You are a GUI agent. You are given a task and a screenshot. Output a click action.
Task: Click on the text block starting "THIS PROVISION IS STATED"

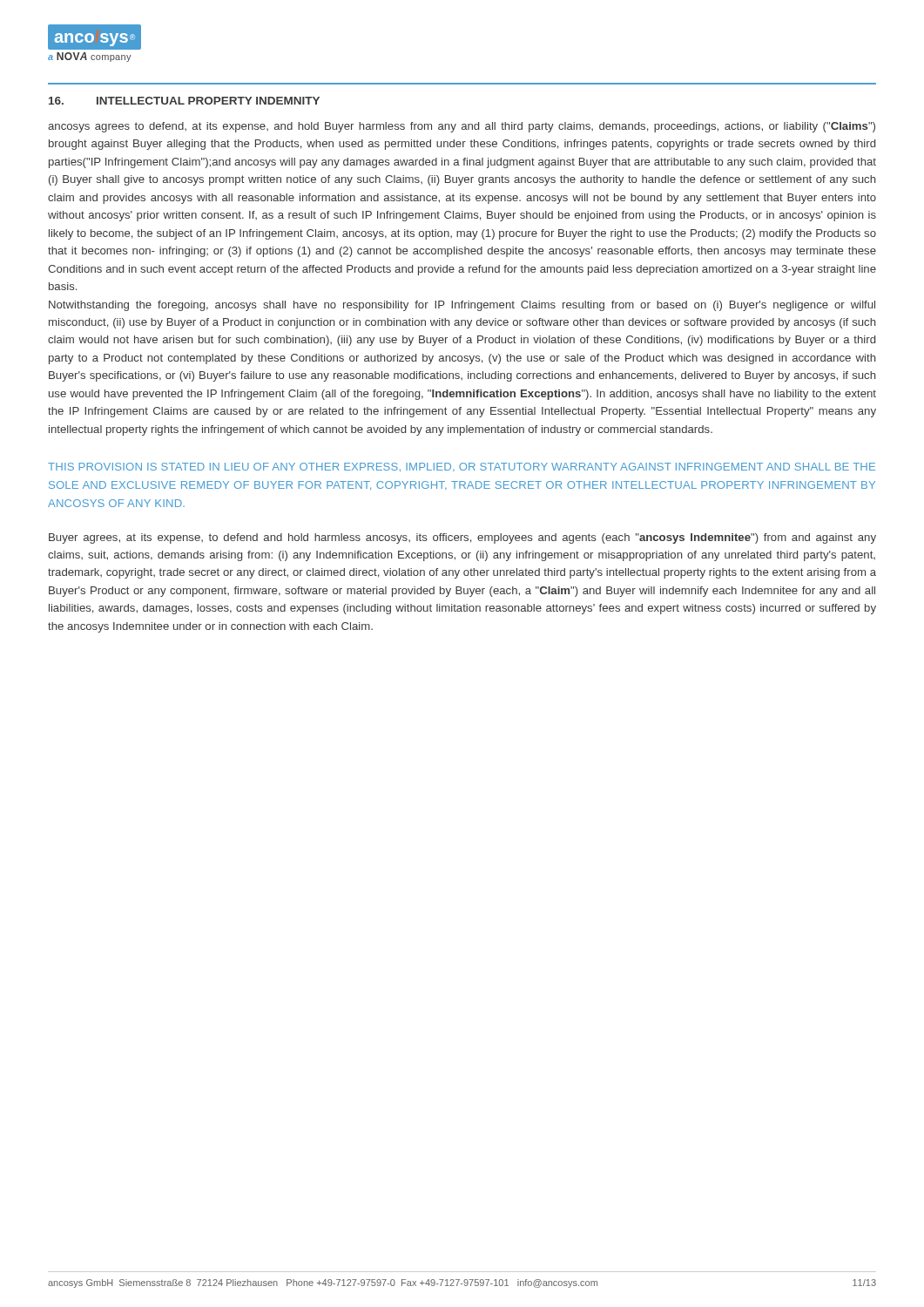[x=462, y=485]
